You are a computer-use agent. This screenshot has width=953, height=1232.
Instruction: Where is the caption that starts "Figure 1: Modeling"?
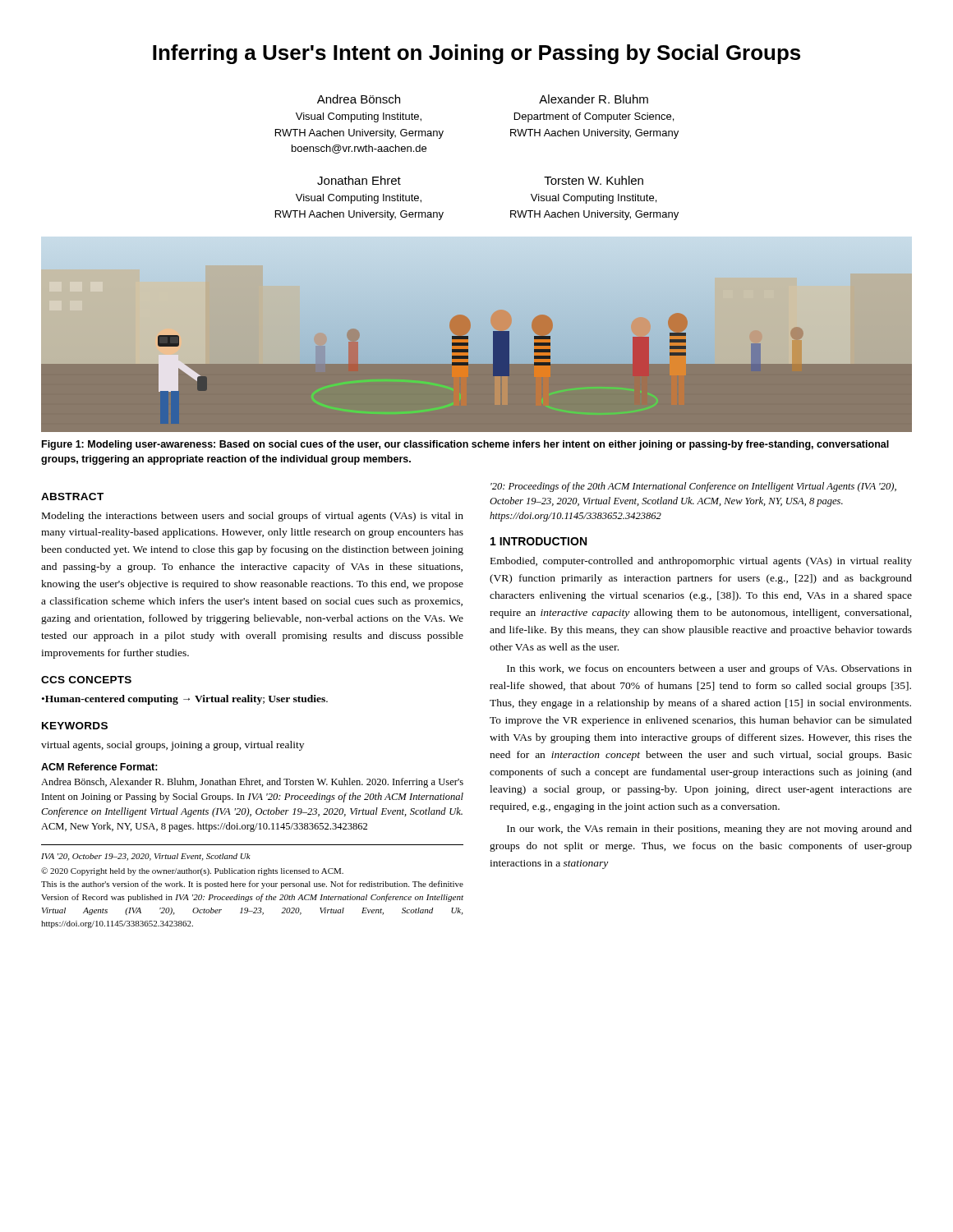465,452
